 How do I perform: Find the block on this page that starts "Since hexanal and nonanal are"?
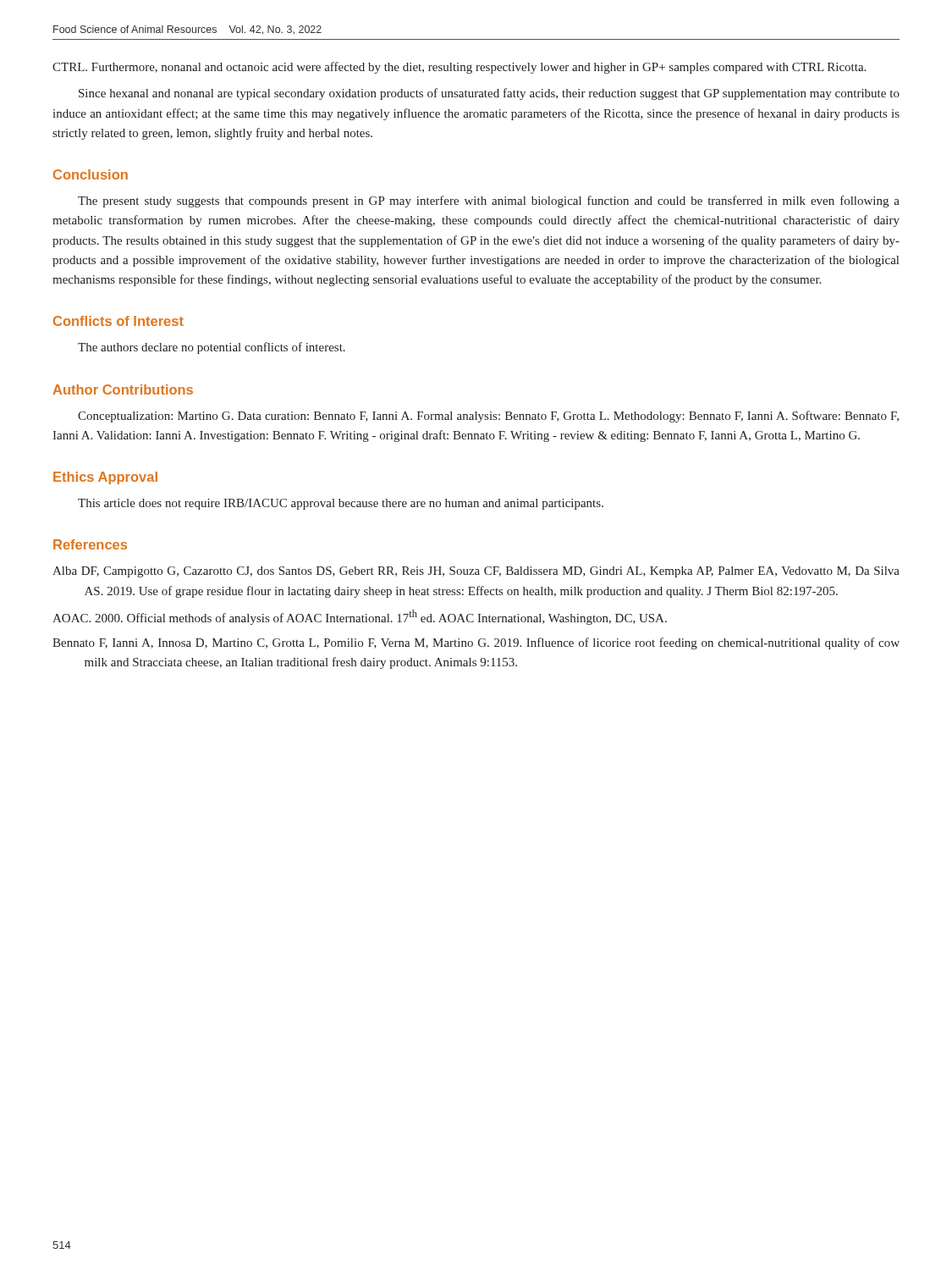pos(476,114)
